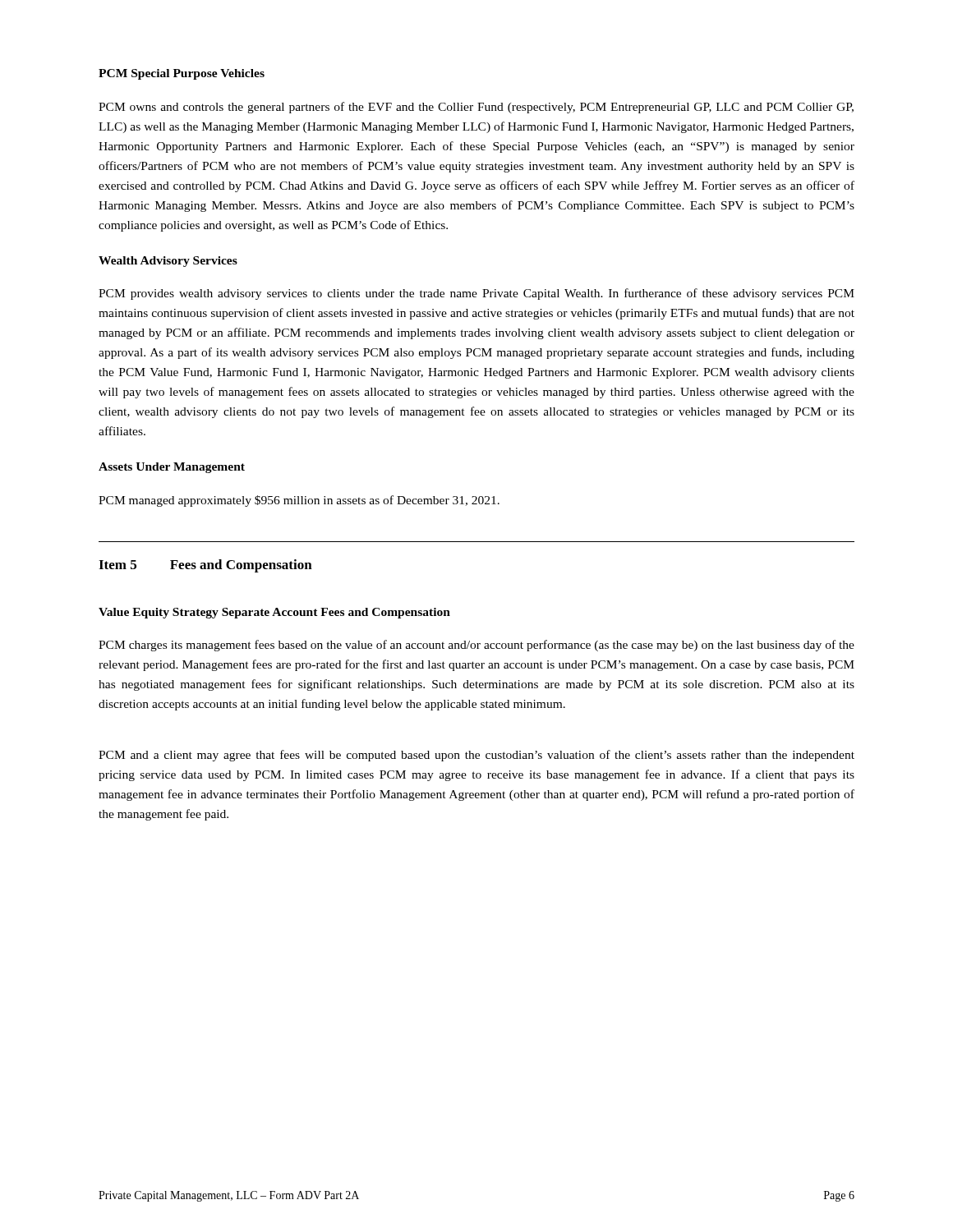Locate the block of text that opens with "PCM charges its"
953x1232 pixels.
click(476, 675)
